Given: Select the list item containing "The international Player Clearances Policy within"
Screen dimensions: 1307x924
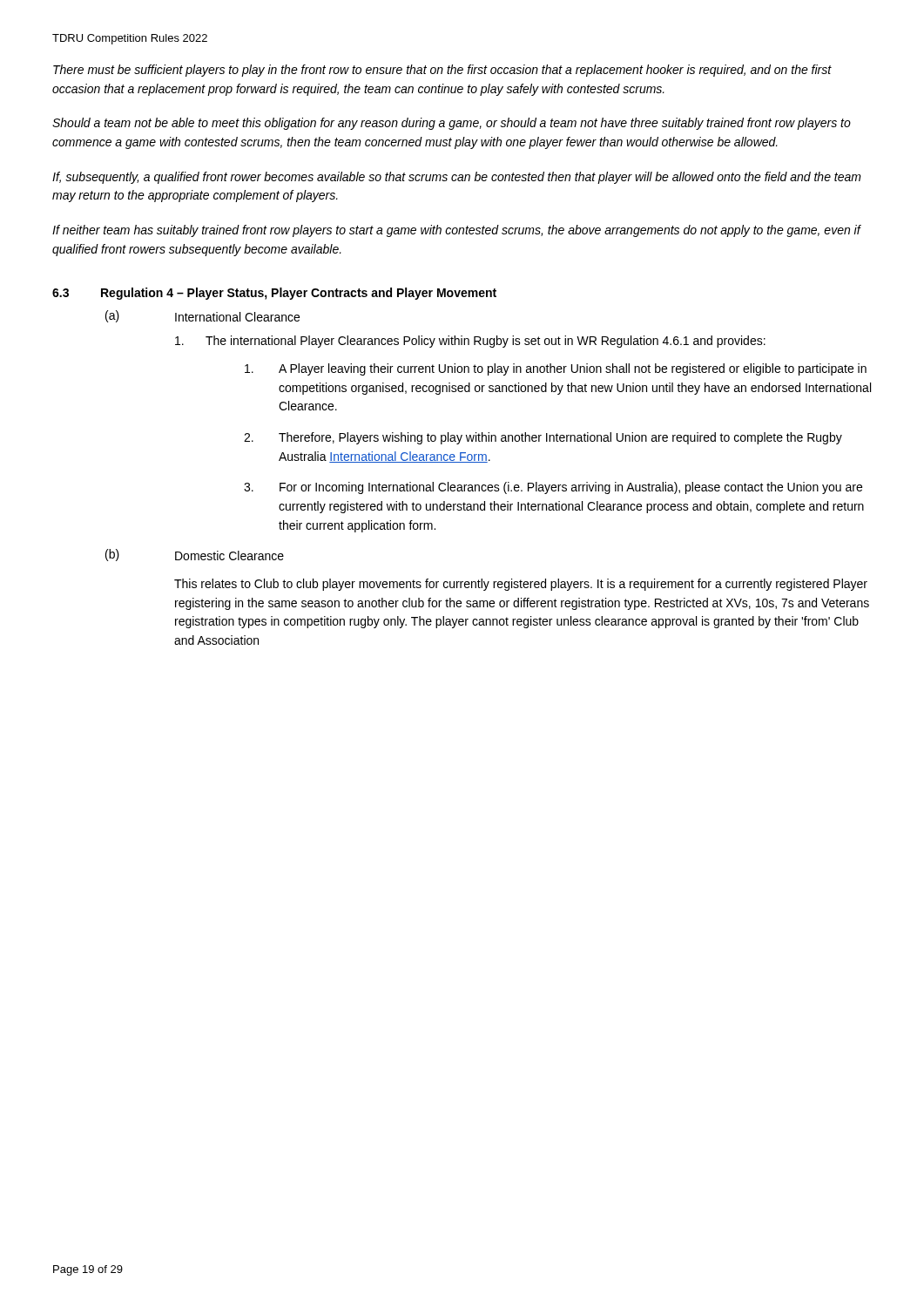Looking at the screenshot, I should (470, 342).
